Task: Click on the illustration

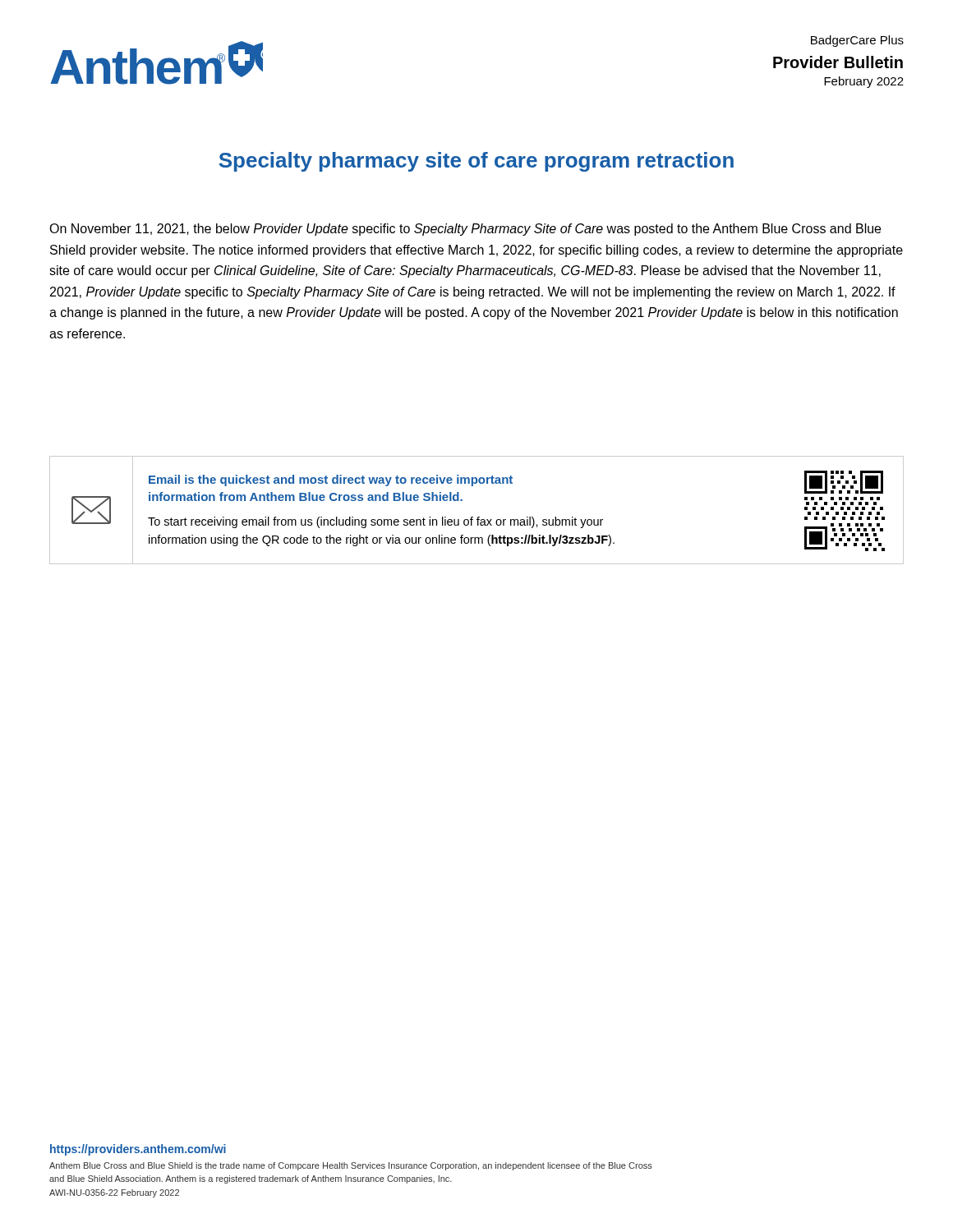Action: coord(92,510)
